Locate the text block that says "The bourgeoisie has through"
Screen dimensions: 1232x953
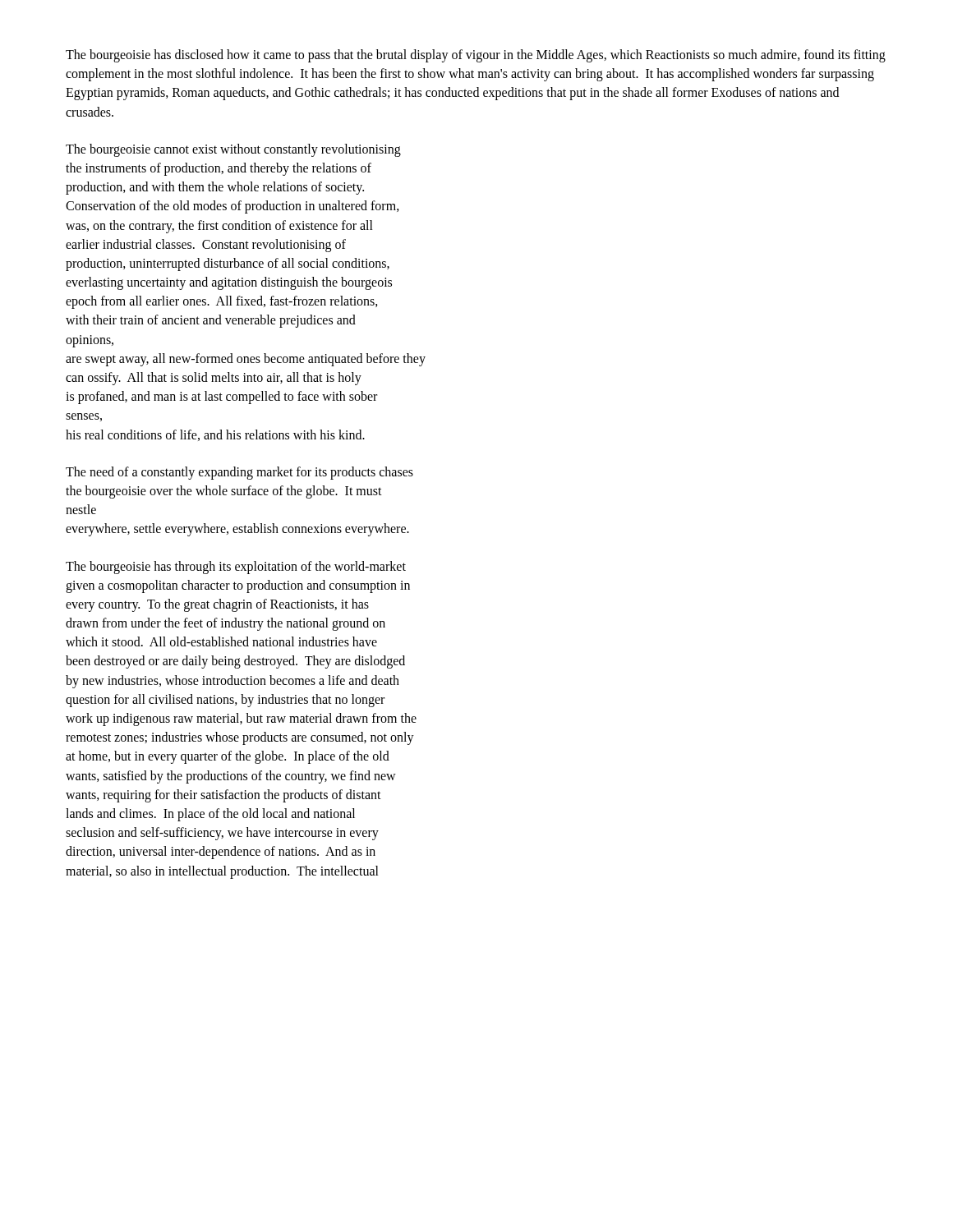click(241, 718)
